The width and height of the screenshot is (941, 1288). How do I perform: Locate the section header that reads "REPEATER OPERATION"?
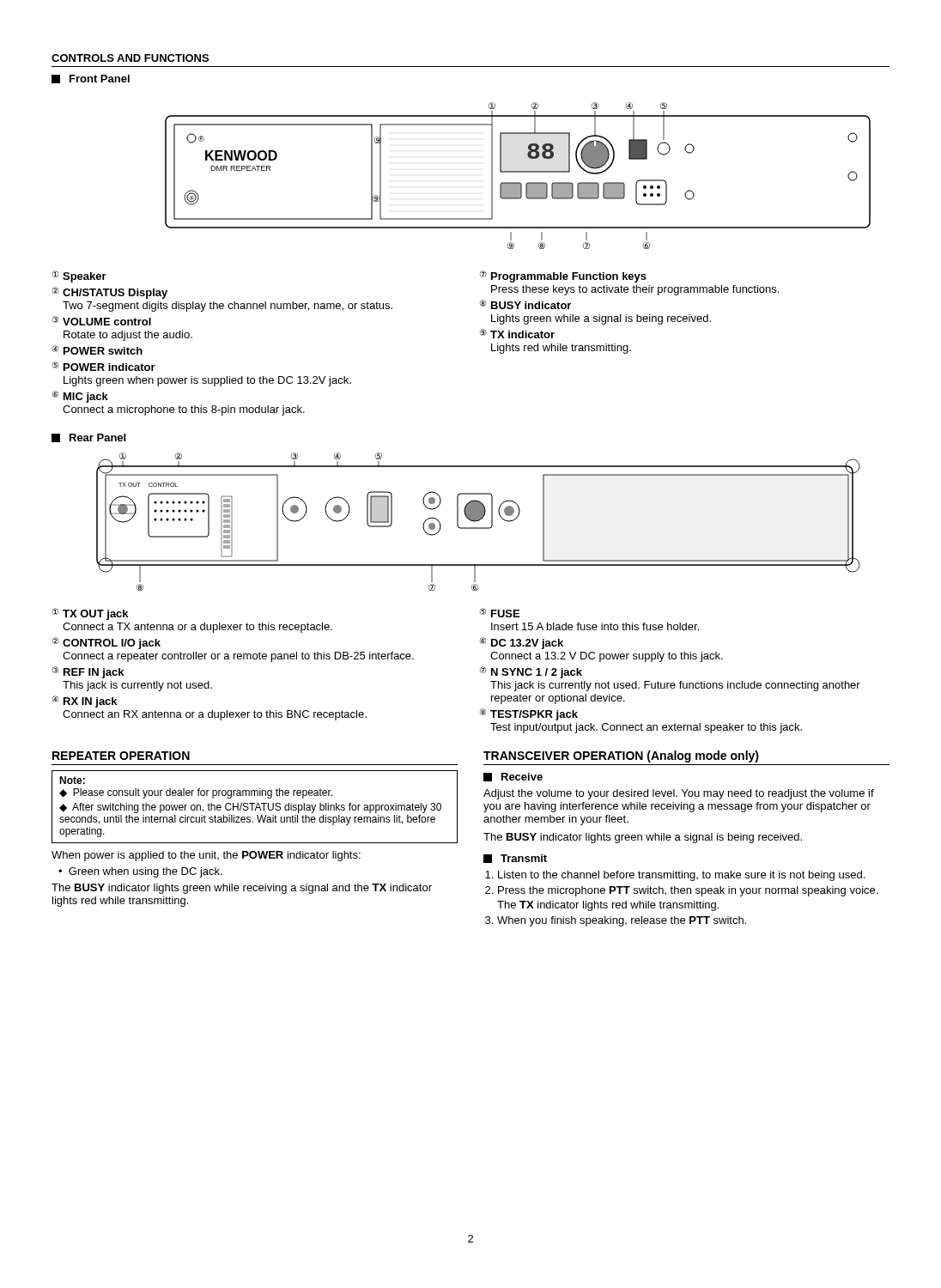[x=121, y=756]
